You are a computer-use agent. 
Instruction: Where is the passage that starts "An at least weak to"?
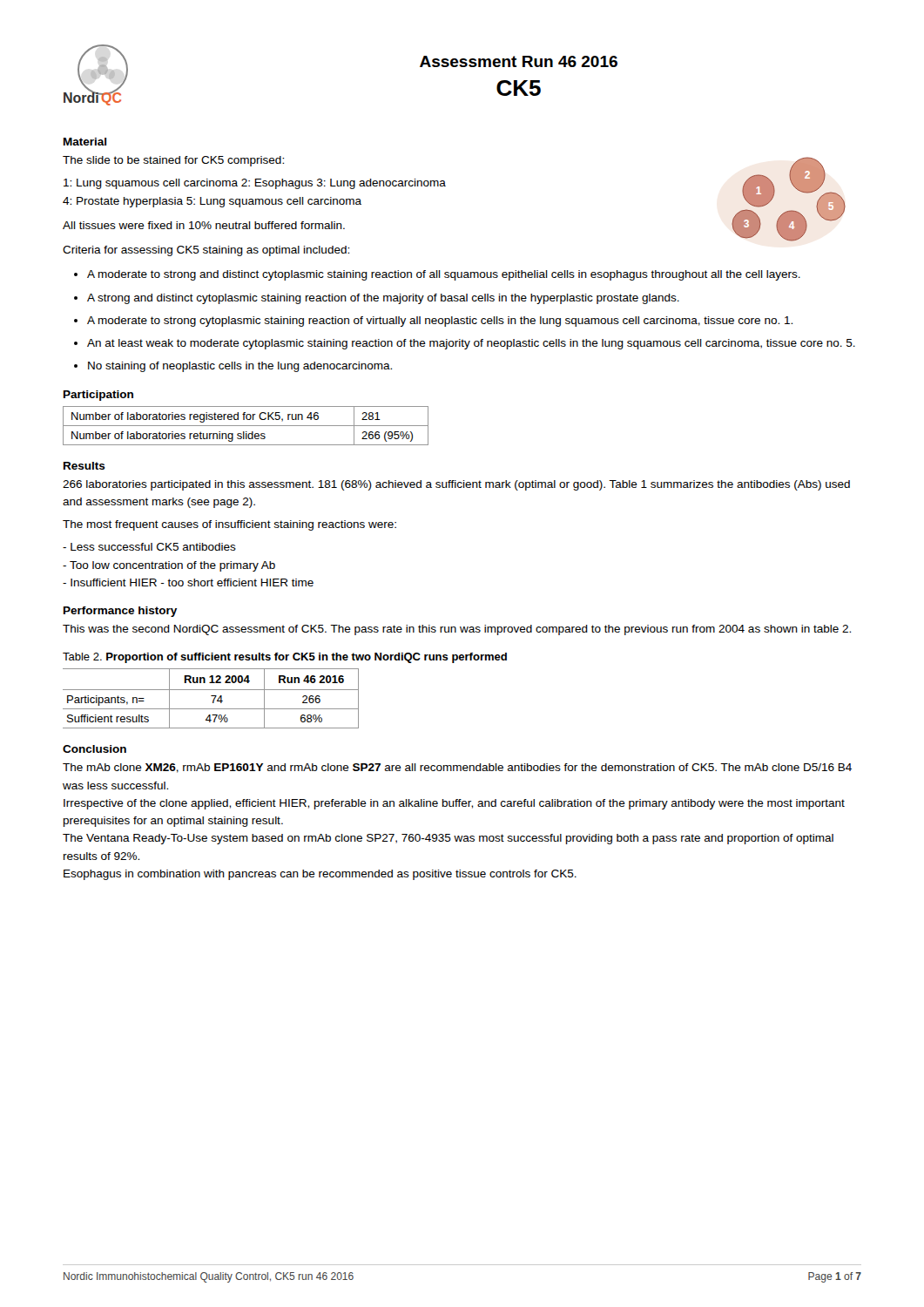point(471,343)
